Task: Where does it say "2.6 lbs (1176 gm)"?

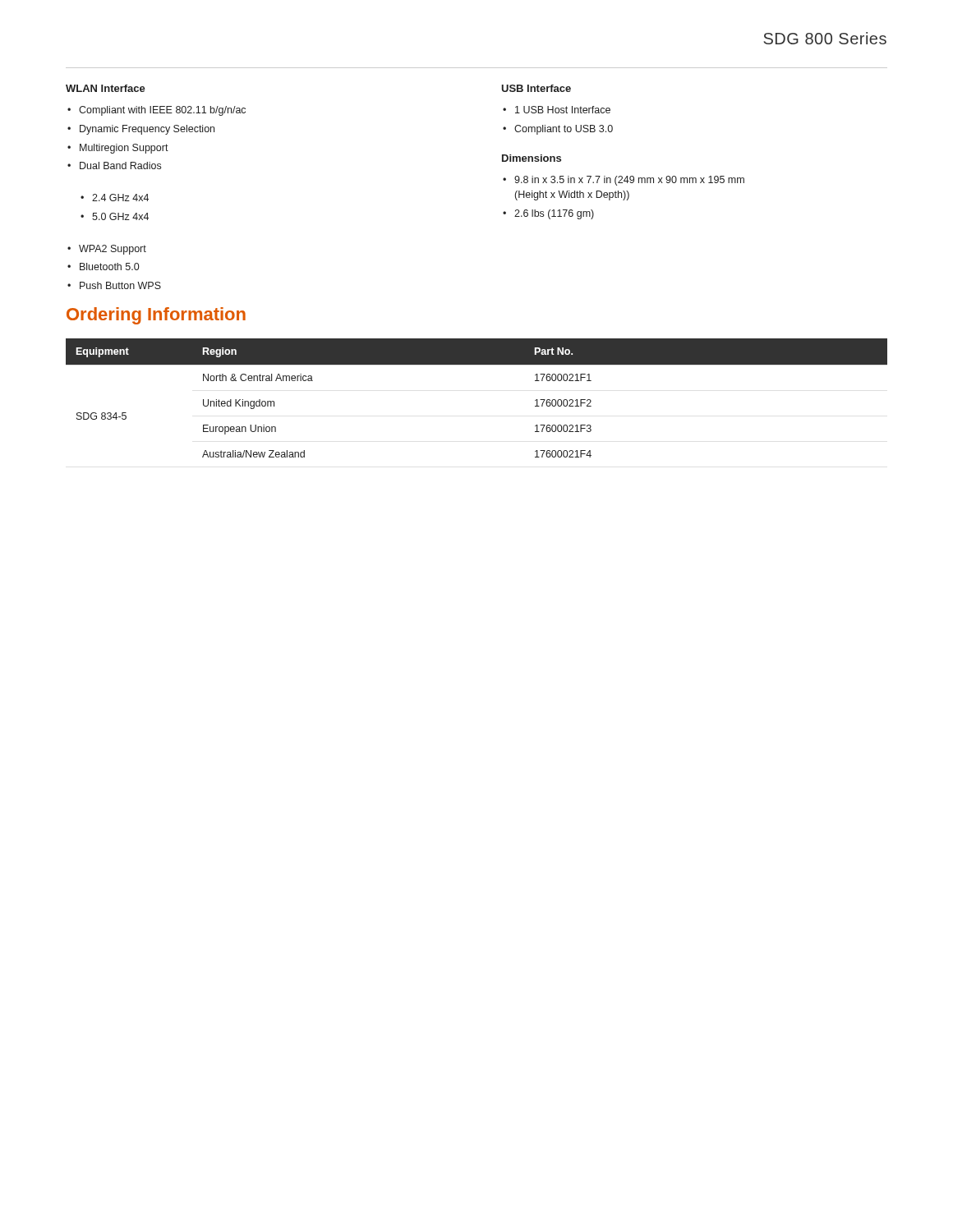Action: coord(554,214)
